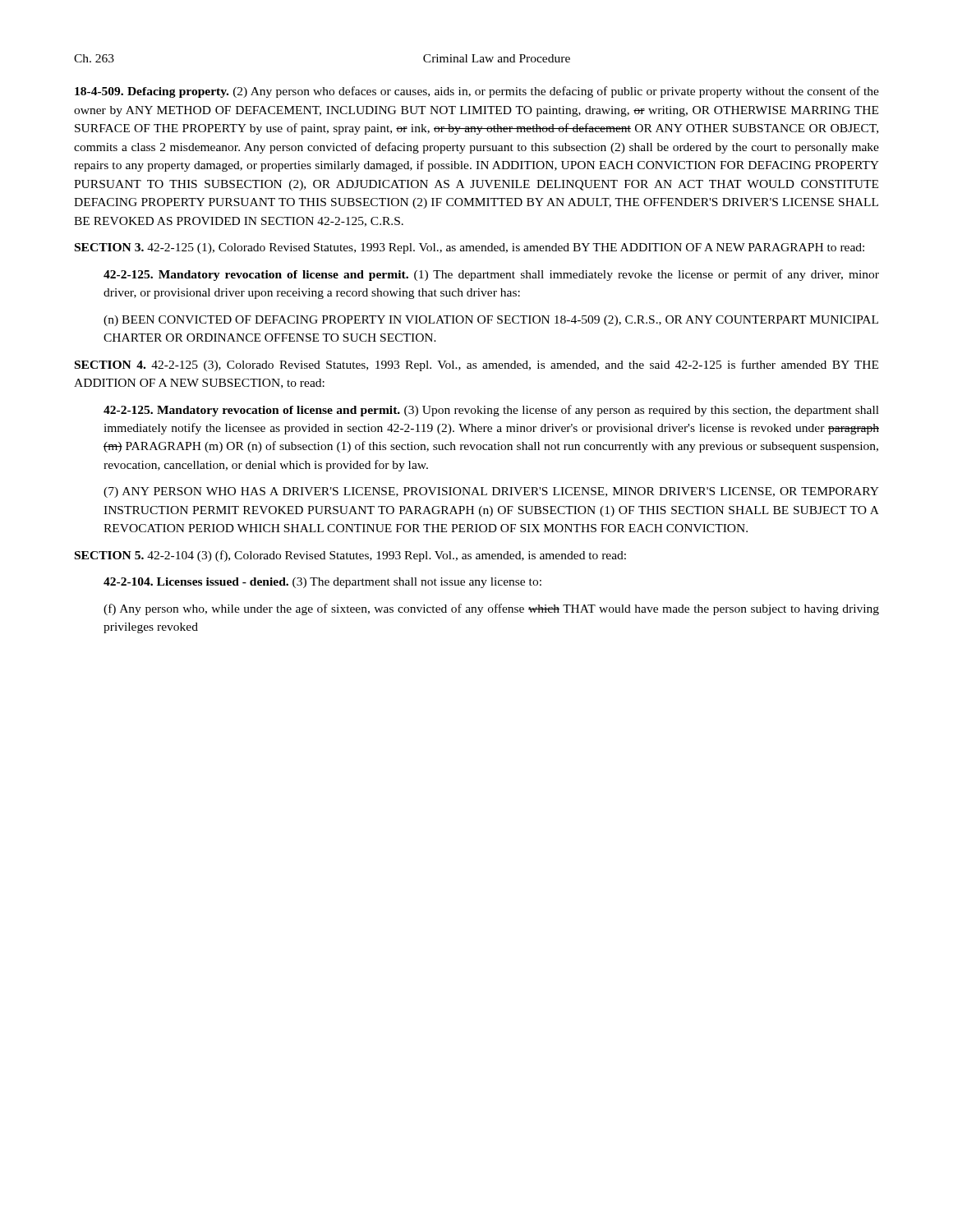The image size is (953, 1232).
Task: Navigate to the region starting "SECTION 5. 42-2-104 (3) (f), Colorado Revised Statutes,"
Action: pos(476,555)
